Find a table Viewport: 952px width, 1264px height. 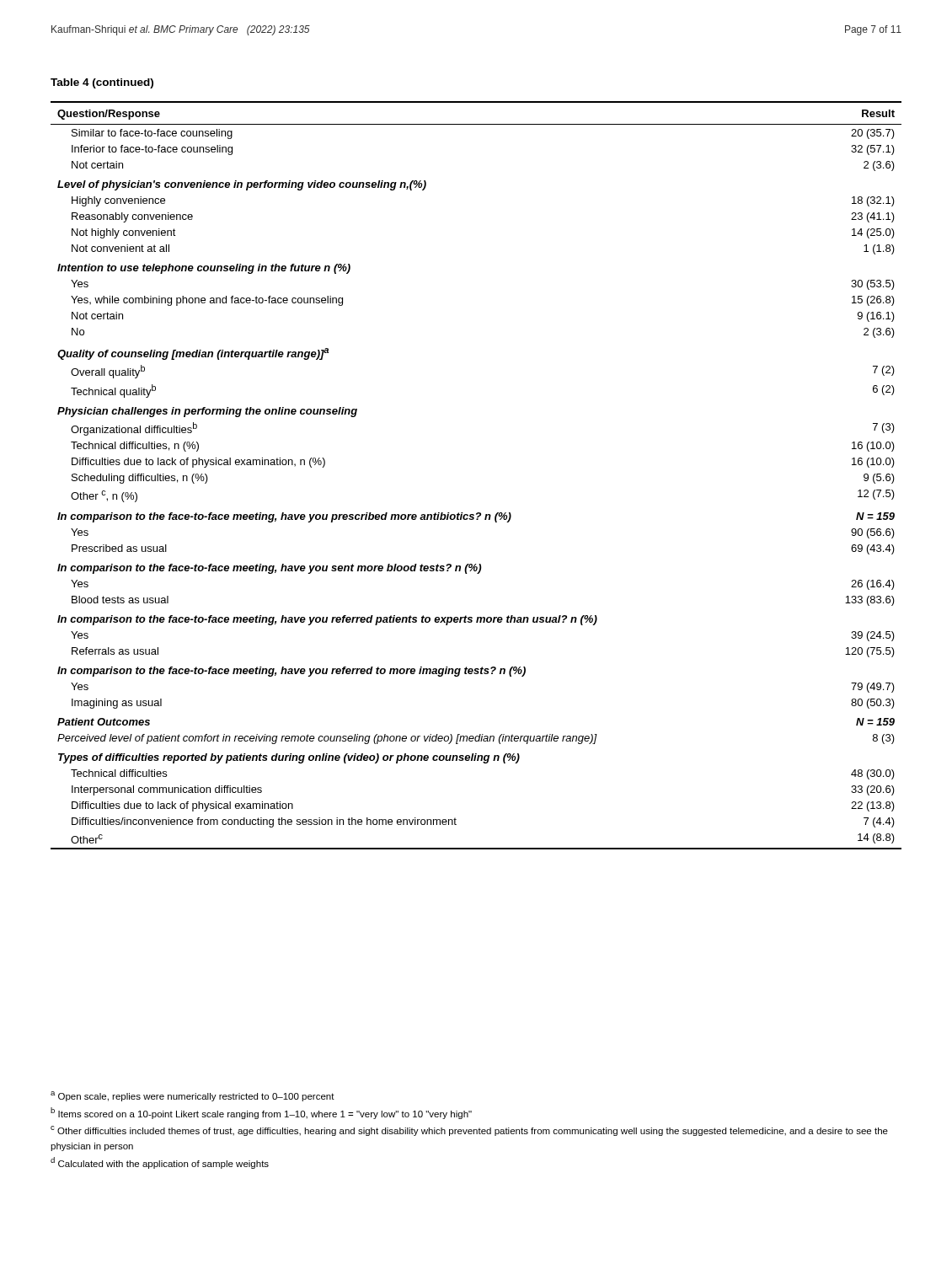[476, 475]
